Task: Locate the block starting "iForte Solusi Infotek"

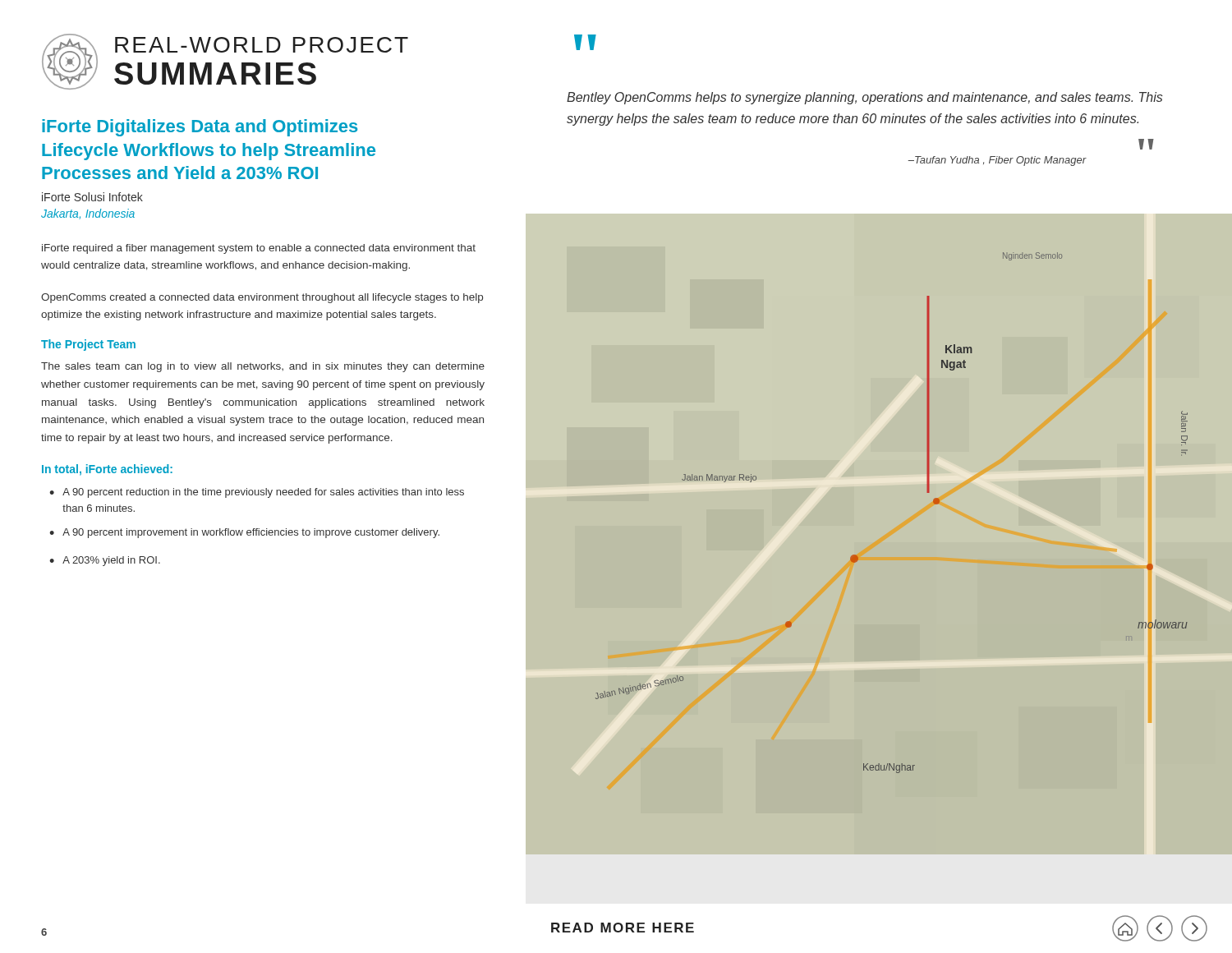Action: pyautogui.click(x=92, y=197)
